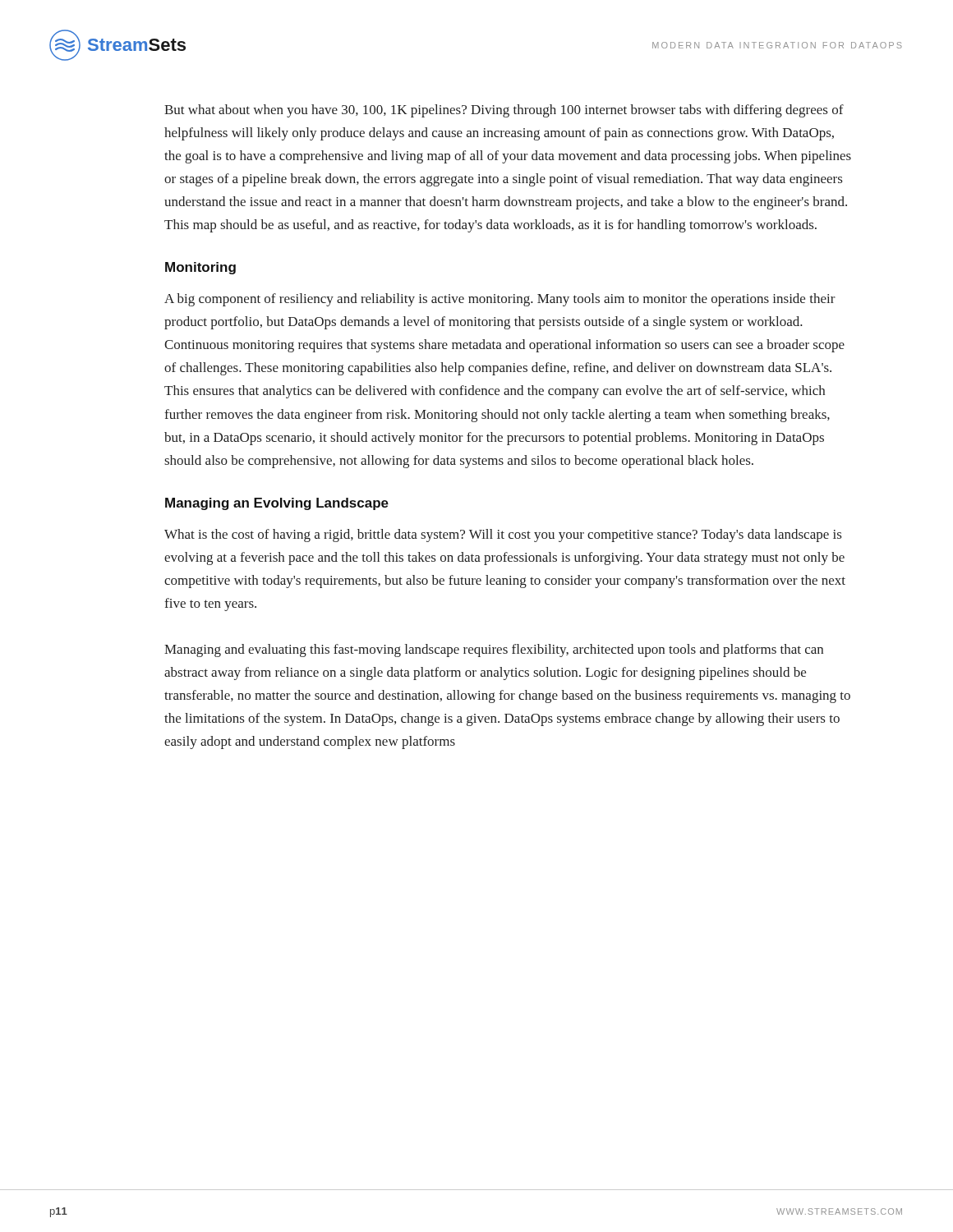This screenshot has height=1232, width=953.
Task: Locate the block of text that opens with "Managing and evaluating this"
Action: 508,695
